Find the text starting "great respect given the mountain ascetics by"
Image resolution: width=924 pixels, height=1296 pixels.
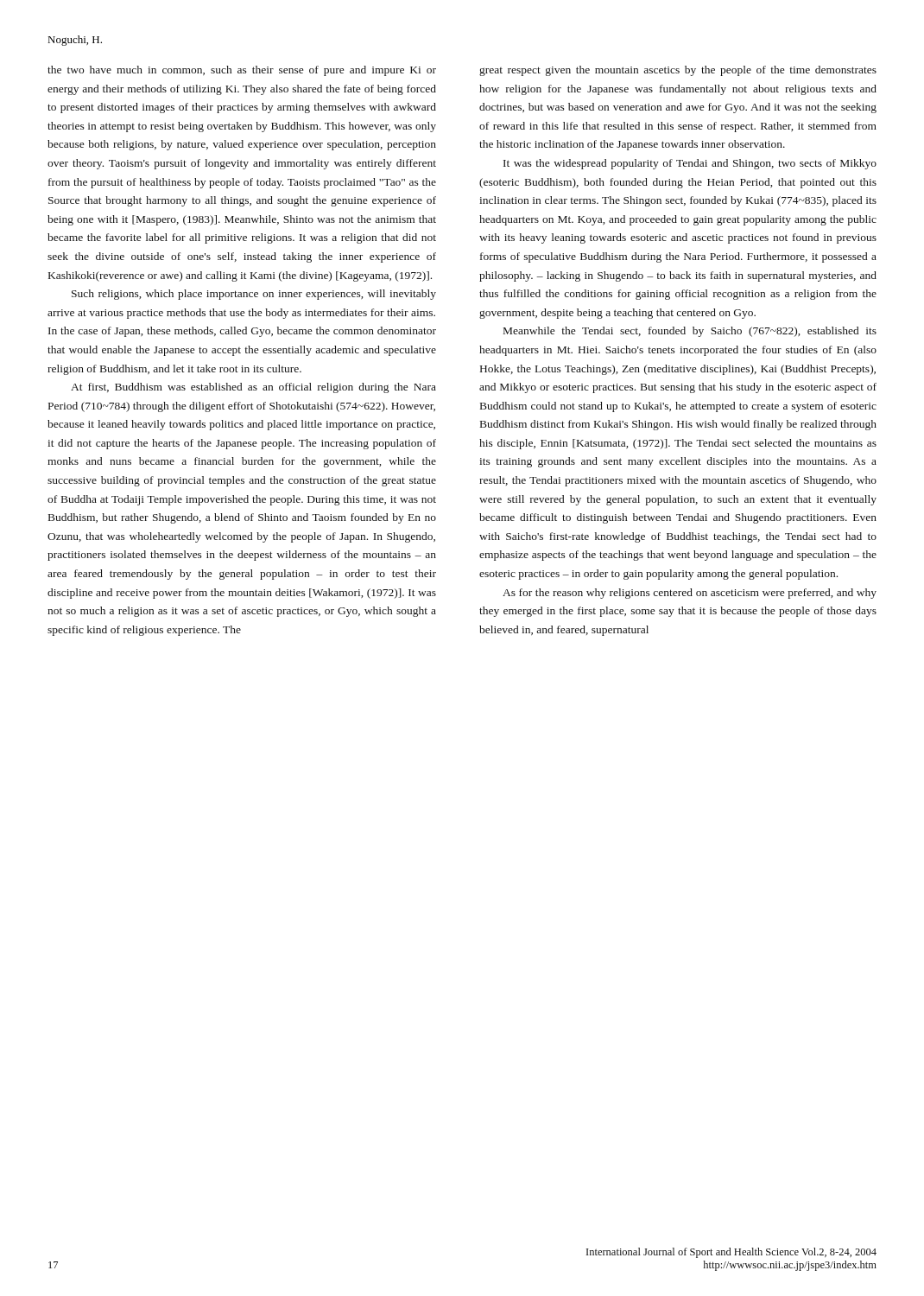(x=678, y=350)
